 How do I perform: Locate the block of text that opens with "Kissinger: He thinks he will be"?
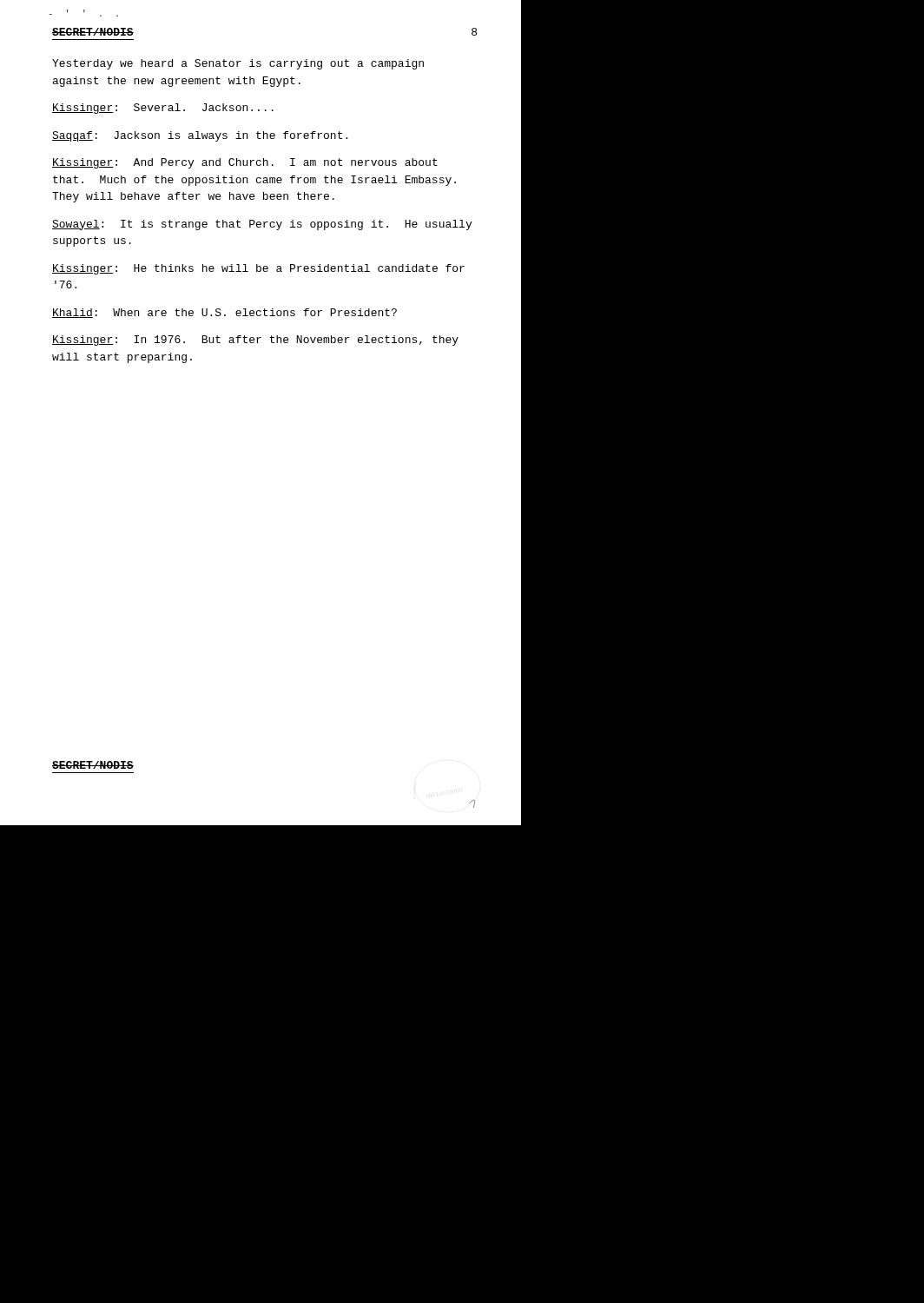(x=259, y=277)
